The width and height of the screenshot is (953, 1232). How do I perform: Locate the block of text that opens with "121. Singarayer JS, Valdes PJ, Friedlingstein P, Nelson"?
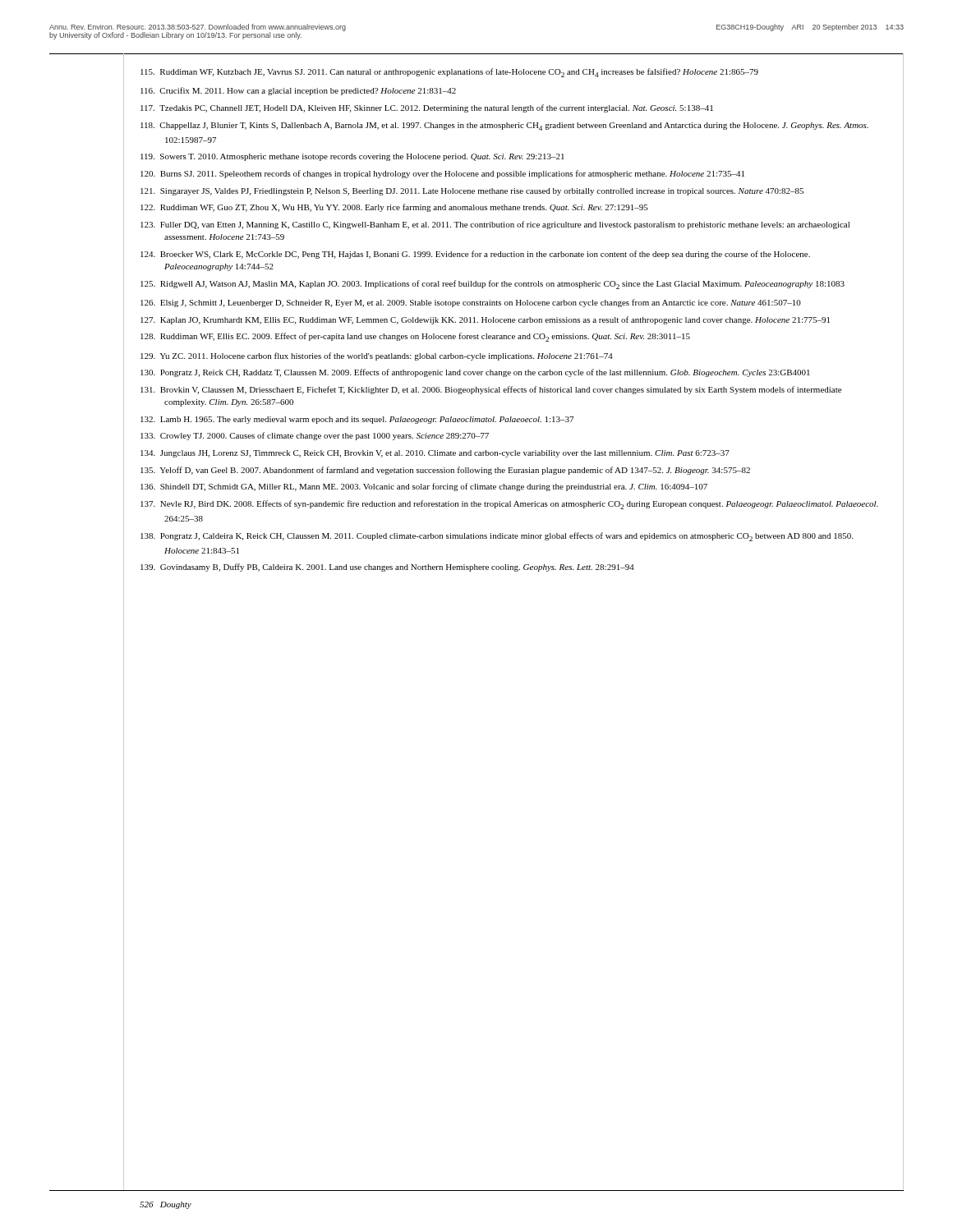pyautogui.click(x=472, y=190)
